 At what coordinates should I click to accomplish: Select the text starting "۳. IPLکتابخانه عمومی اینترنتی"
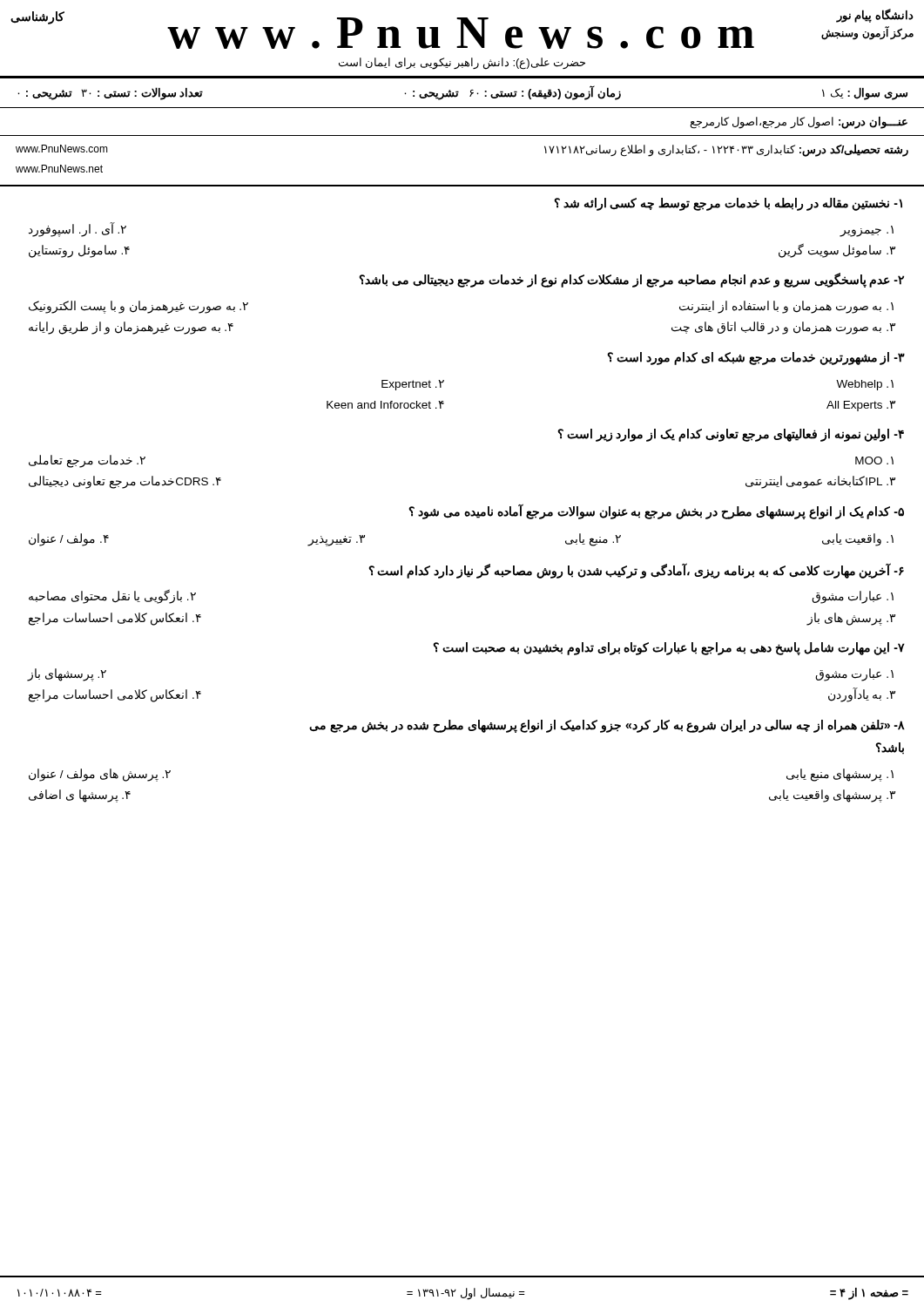820,482
